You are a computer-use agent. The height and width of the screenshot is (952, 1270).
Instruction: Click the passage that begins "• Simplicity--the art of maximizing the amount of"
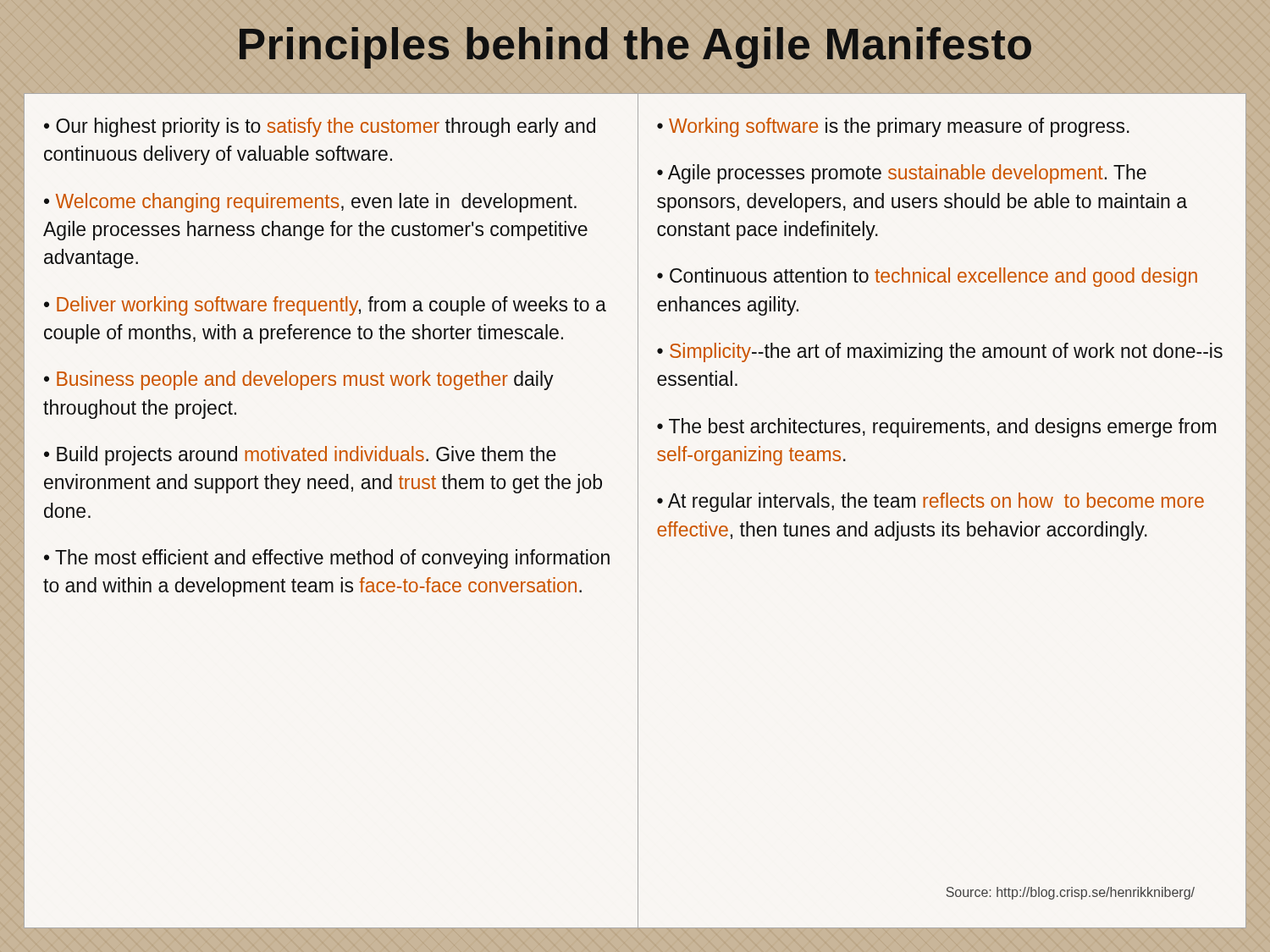940,365
